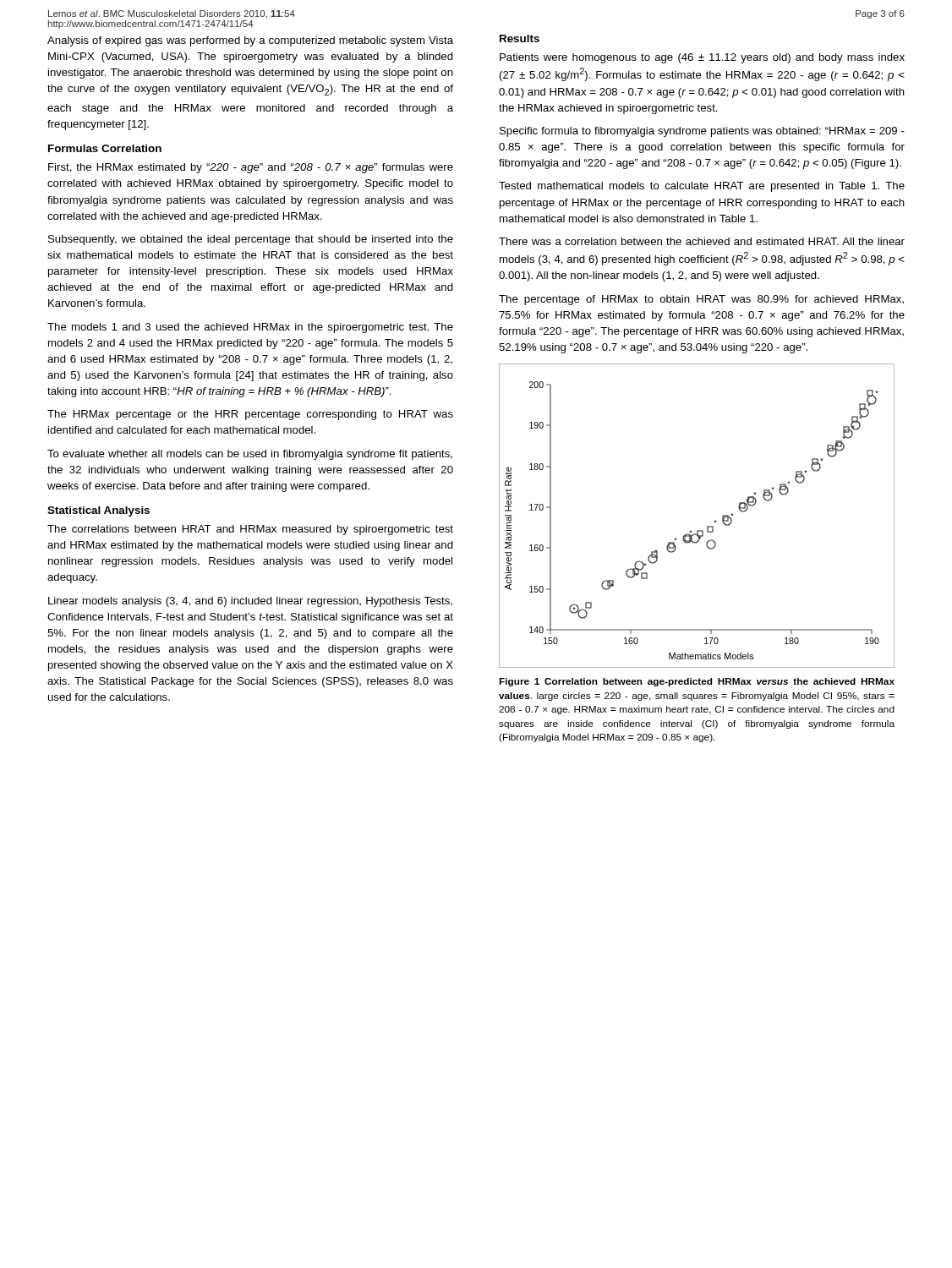The height and width of the screenshot is (1268, 952).
Task: Select the block starting "Specific formula to fibromyalgia syndrome patients was"
Action: coord(702,147)
